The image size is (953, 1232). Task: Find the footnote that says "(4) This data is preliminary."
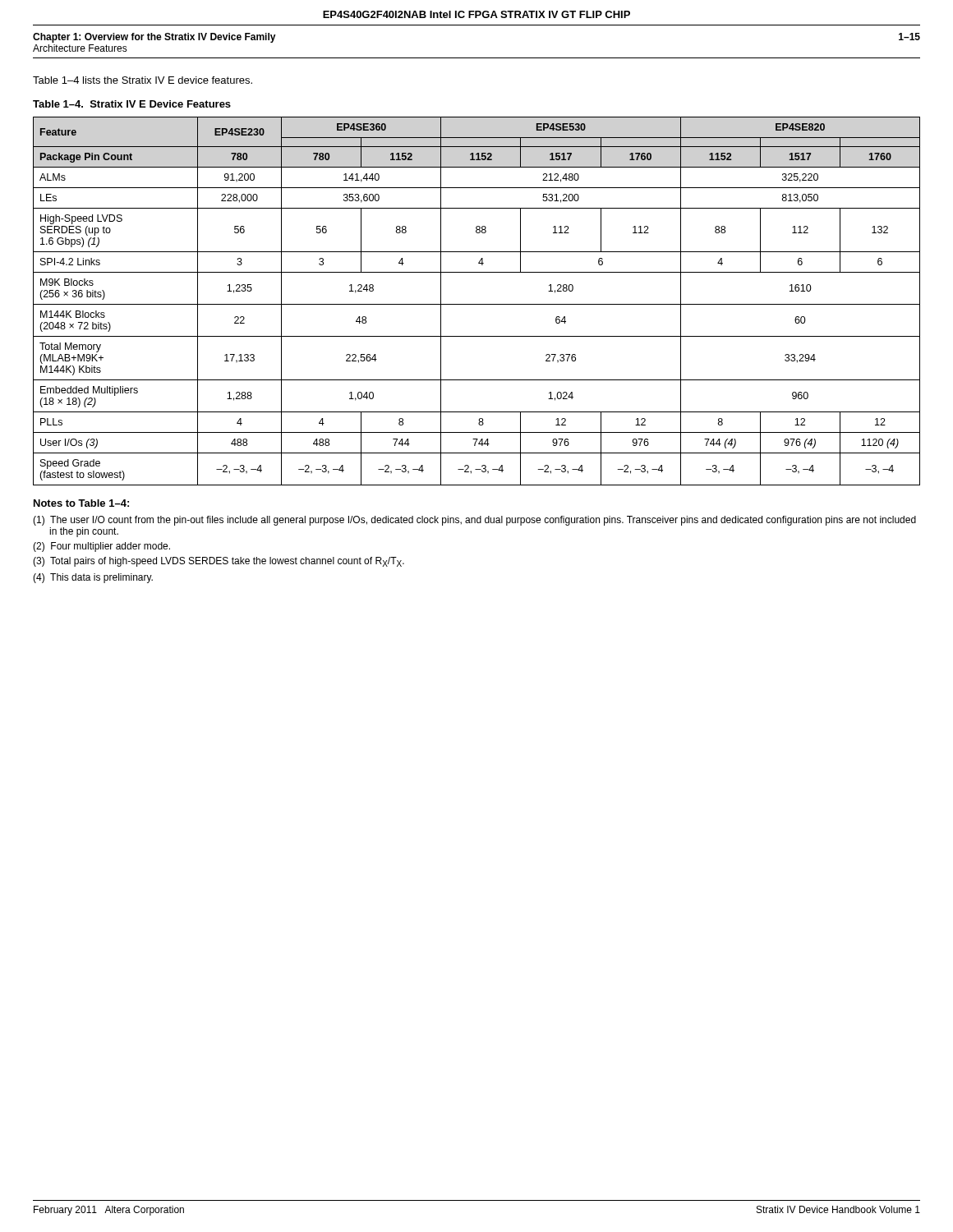(x=93, y=578)
